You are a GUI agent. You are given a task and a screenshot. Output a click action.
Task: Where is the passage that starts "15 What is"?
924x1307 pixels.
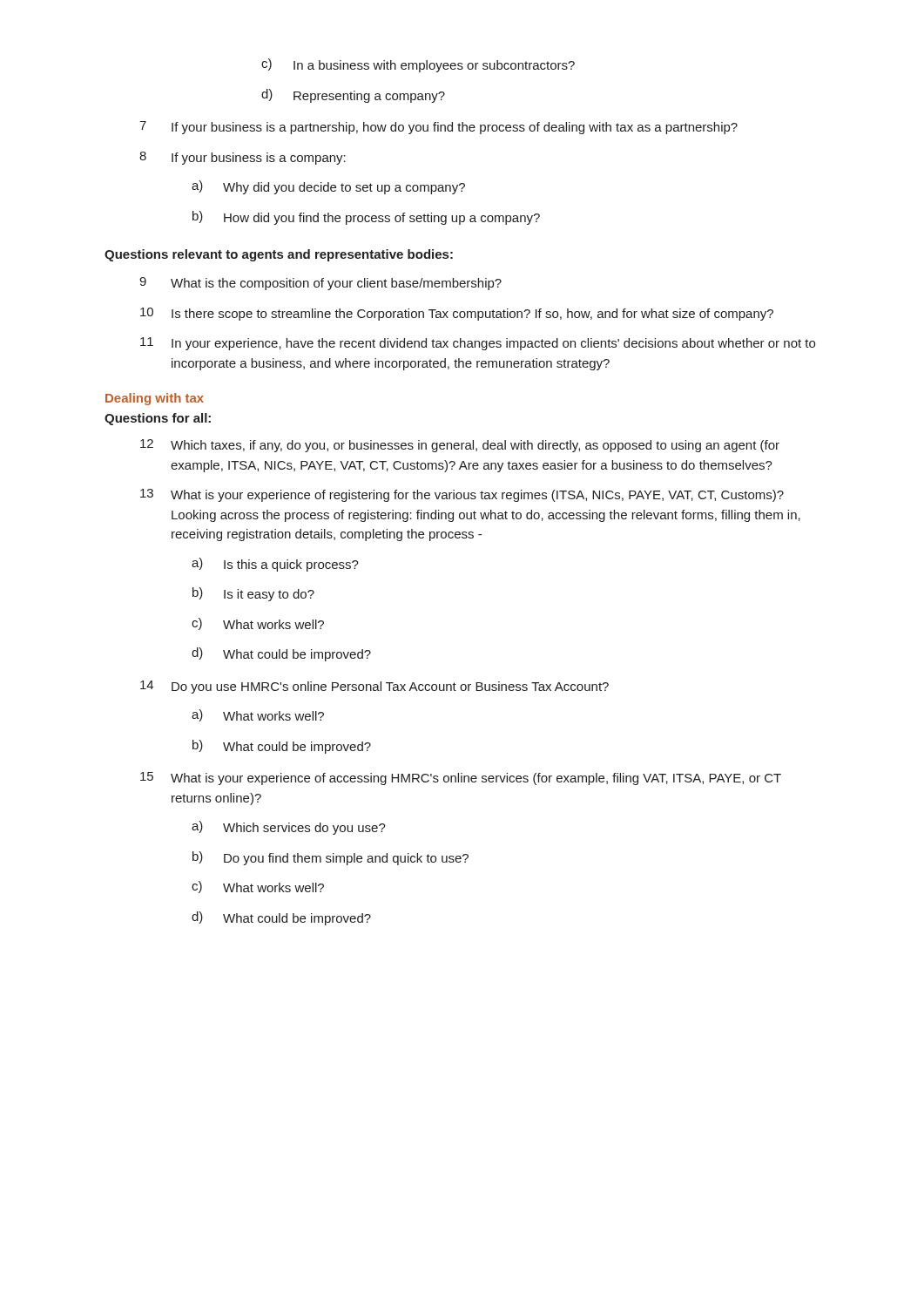coord(462,788)
